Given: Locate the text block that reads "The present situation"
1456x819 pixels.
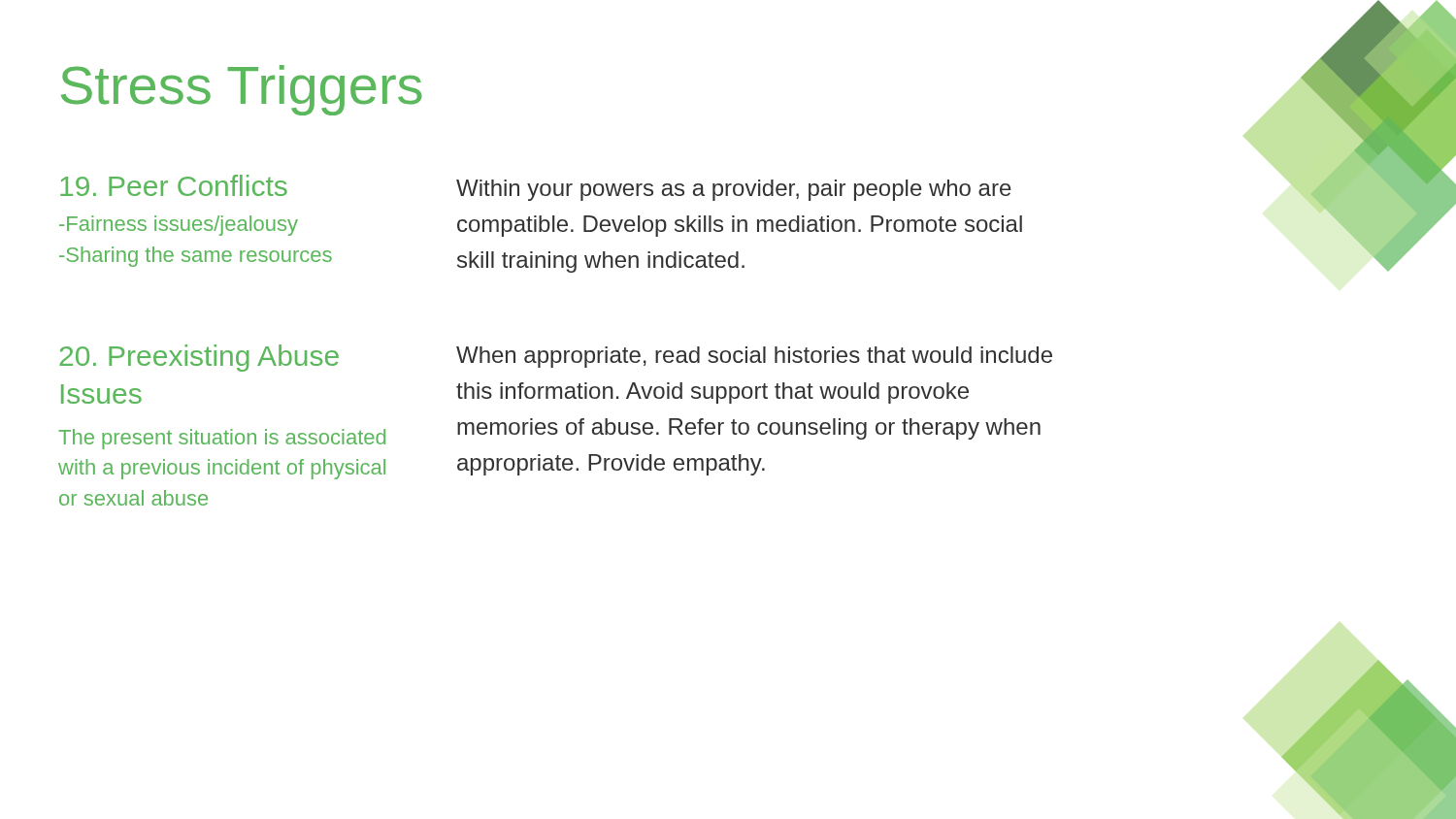Looking at the screenshot, I should click(x=223, y=468).
